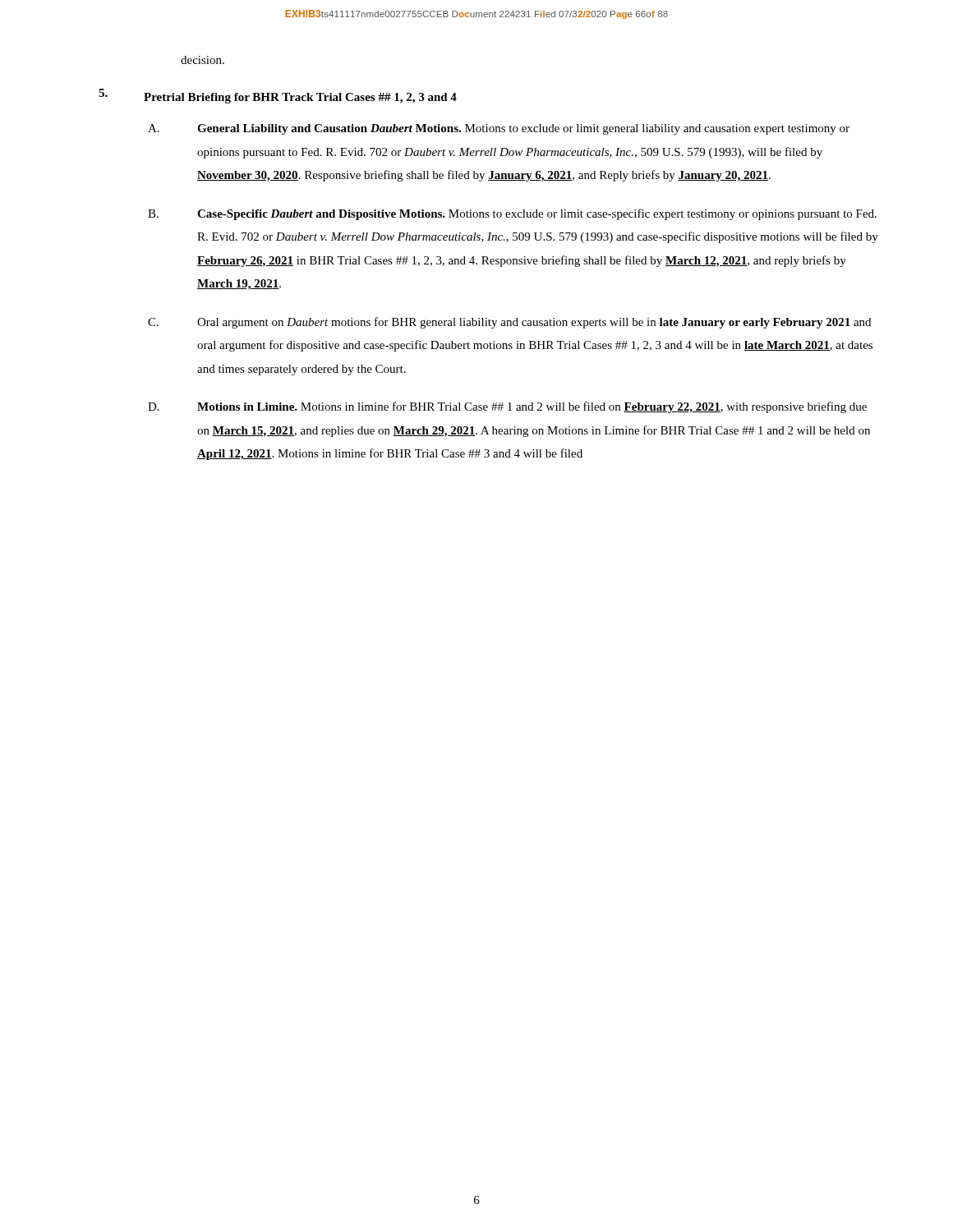
Task: Select the list item that says "B. Case-Specific Daubert and Dispositive"
Action: (513, 248)
